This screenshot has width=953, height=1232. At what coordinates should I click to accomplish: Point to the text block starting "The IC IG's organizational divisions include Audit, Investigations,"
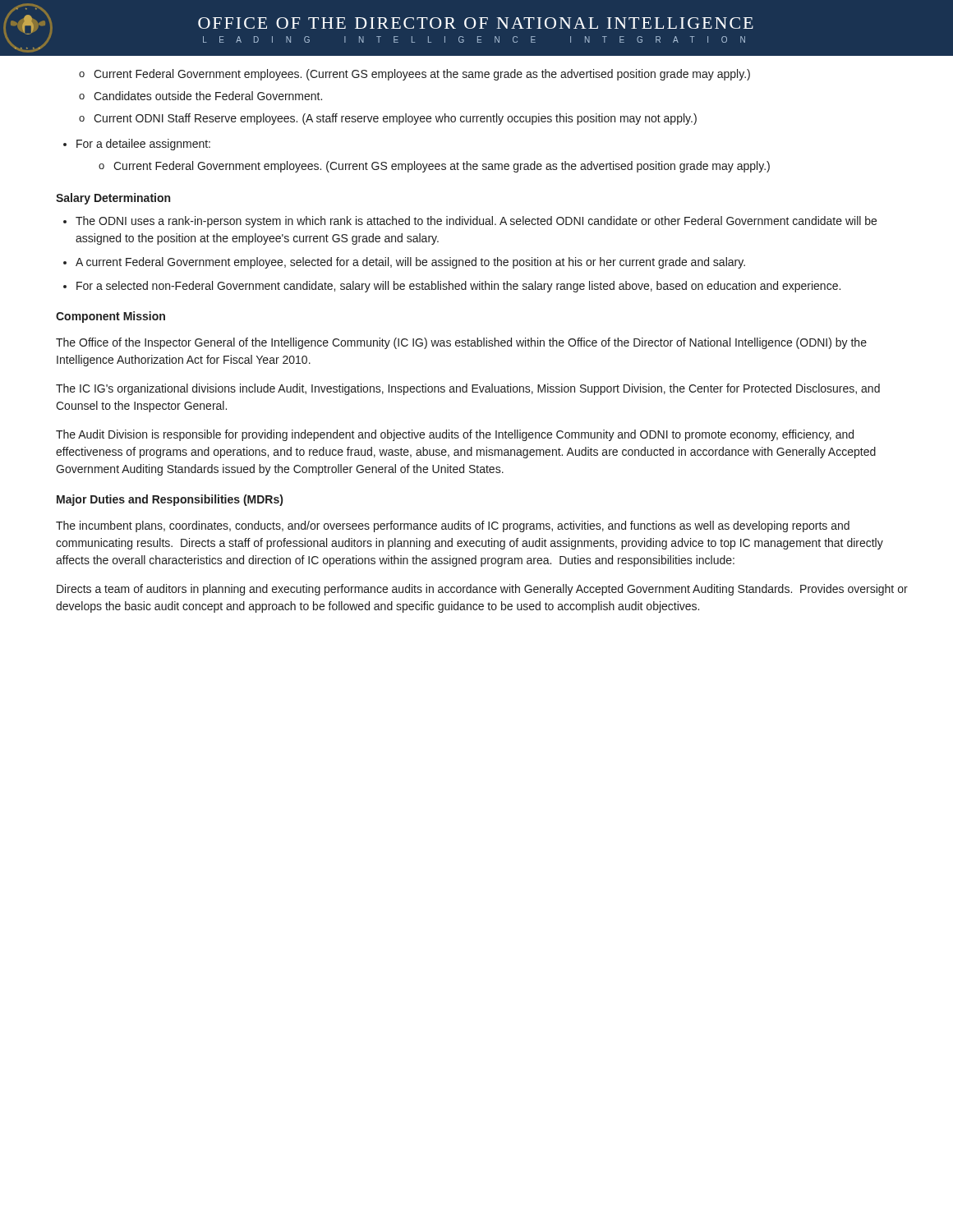(484, 398)
